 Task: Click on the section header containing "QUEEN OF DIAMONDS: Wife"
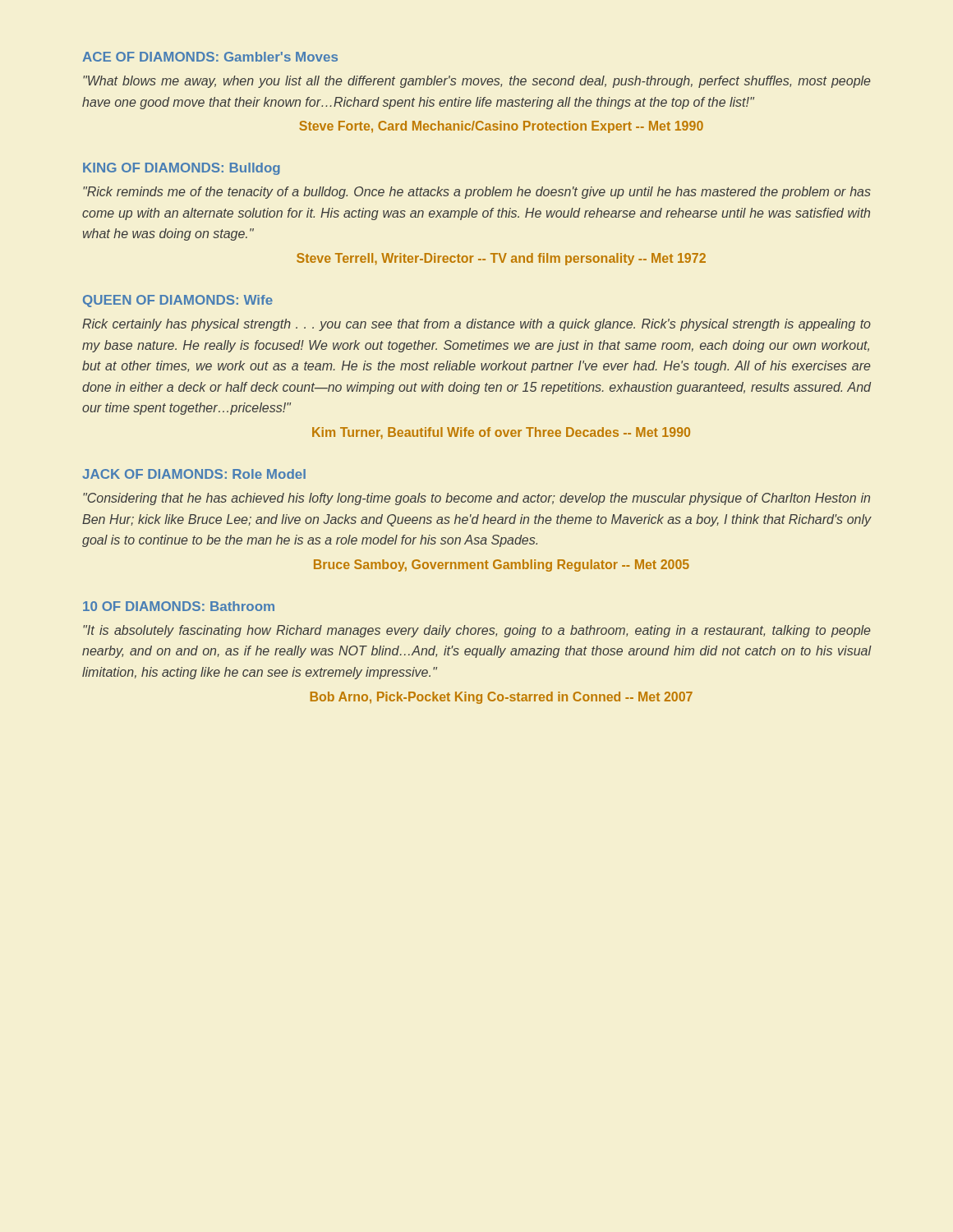pos(178,300)
